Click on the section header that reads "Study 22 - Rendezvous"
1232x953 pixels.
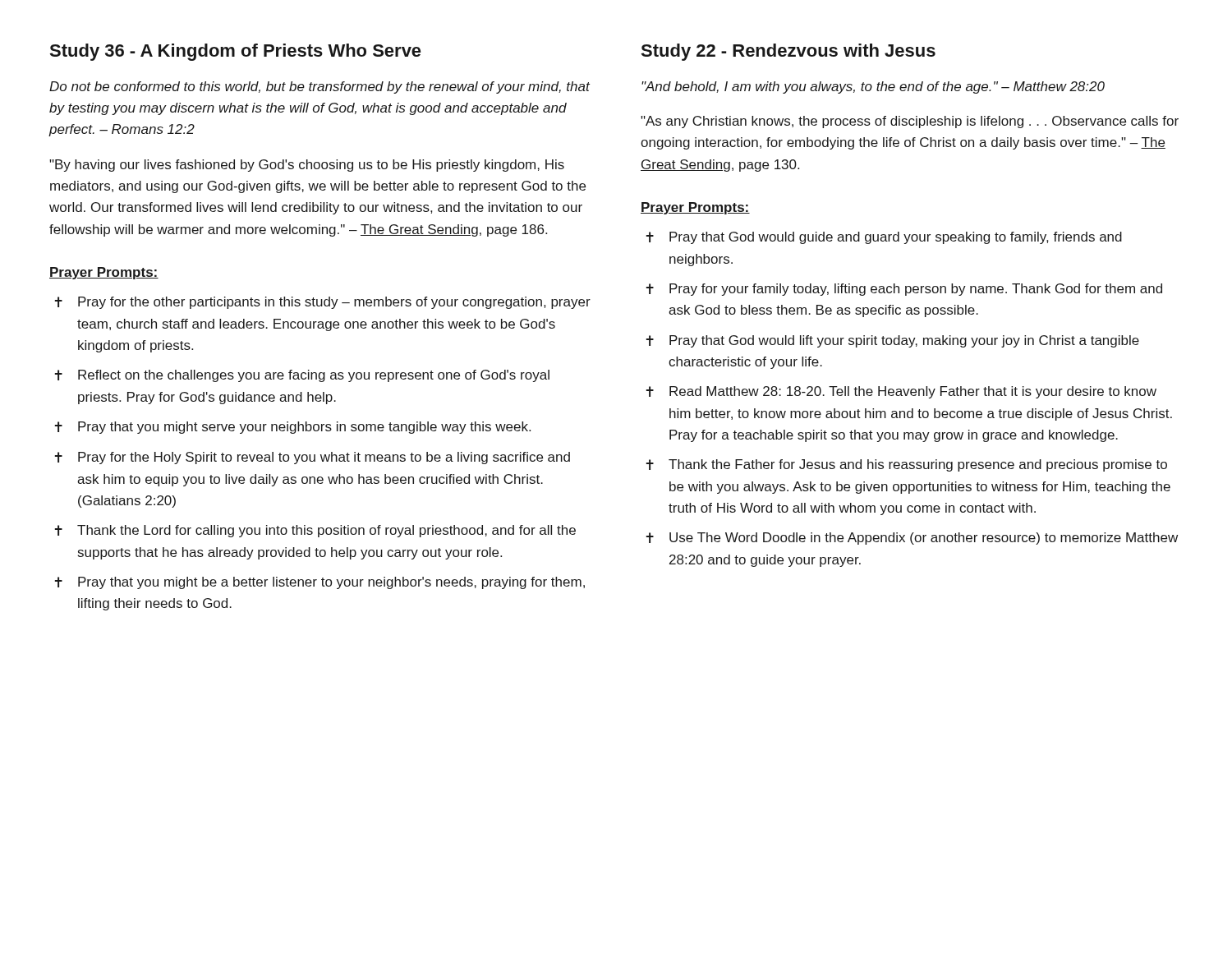pos(788,51)
